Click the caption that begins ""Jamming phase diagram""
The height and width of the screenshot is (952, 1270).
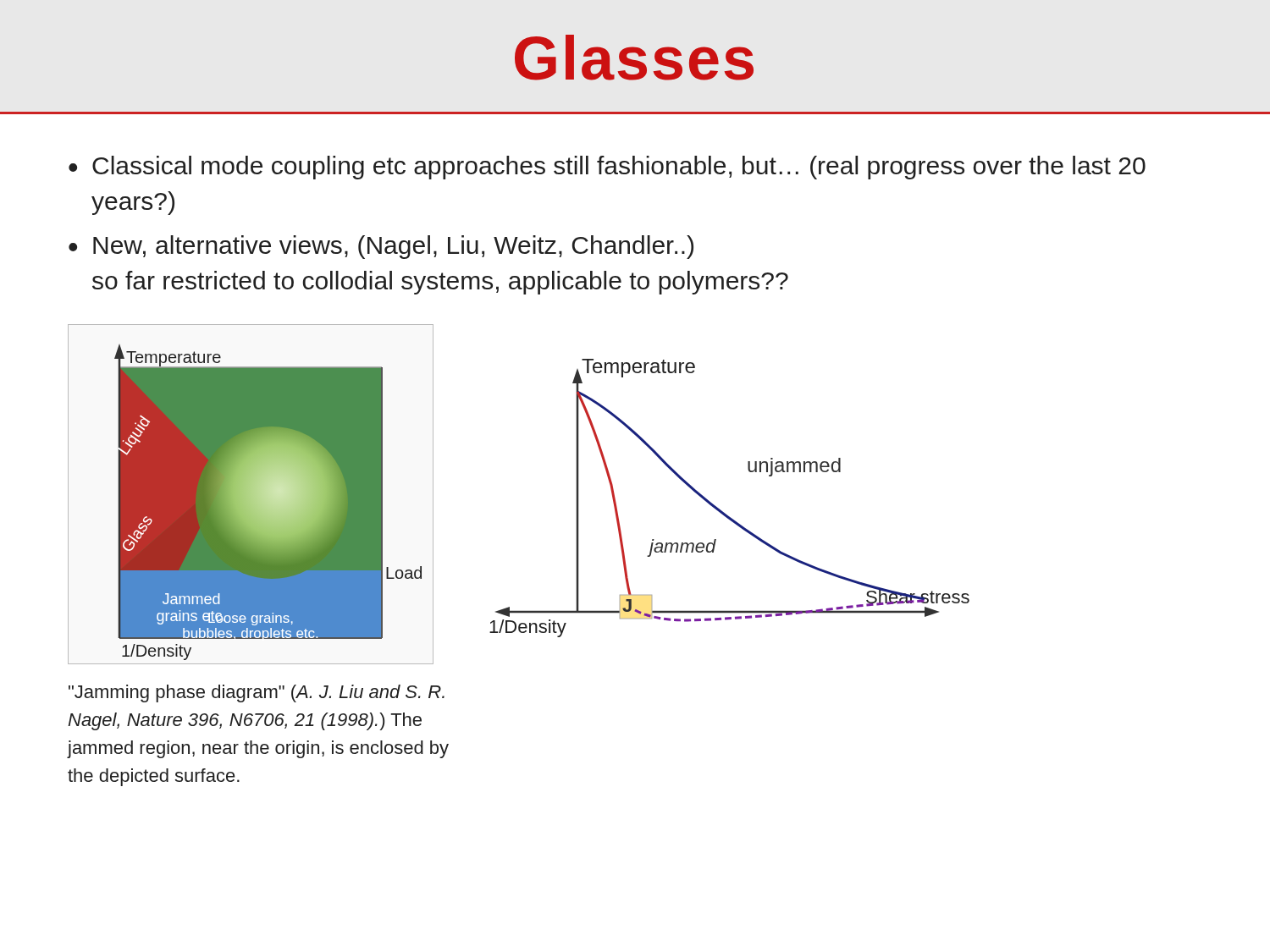(x=258, y=734)
